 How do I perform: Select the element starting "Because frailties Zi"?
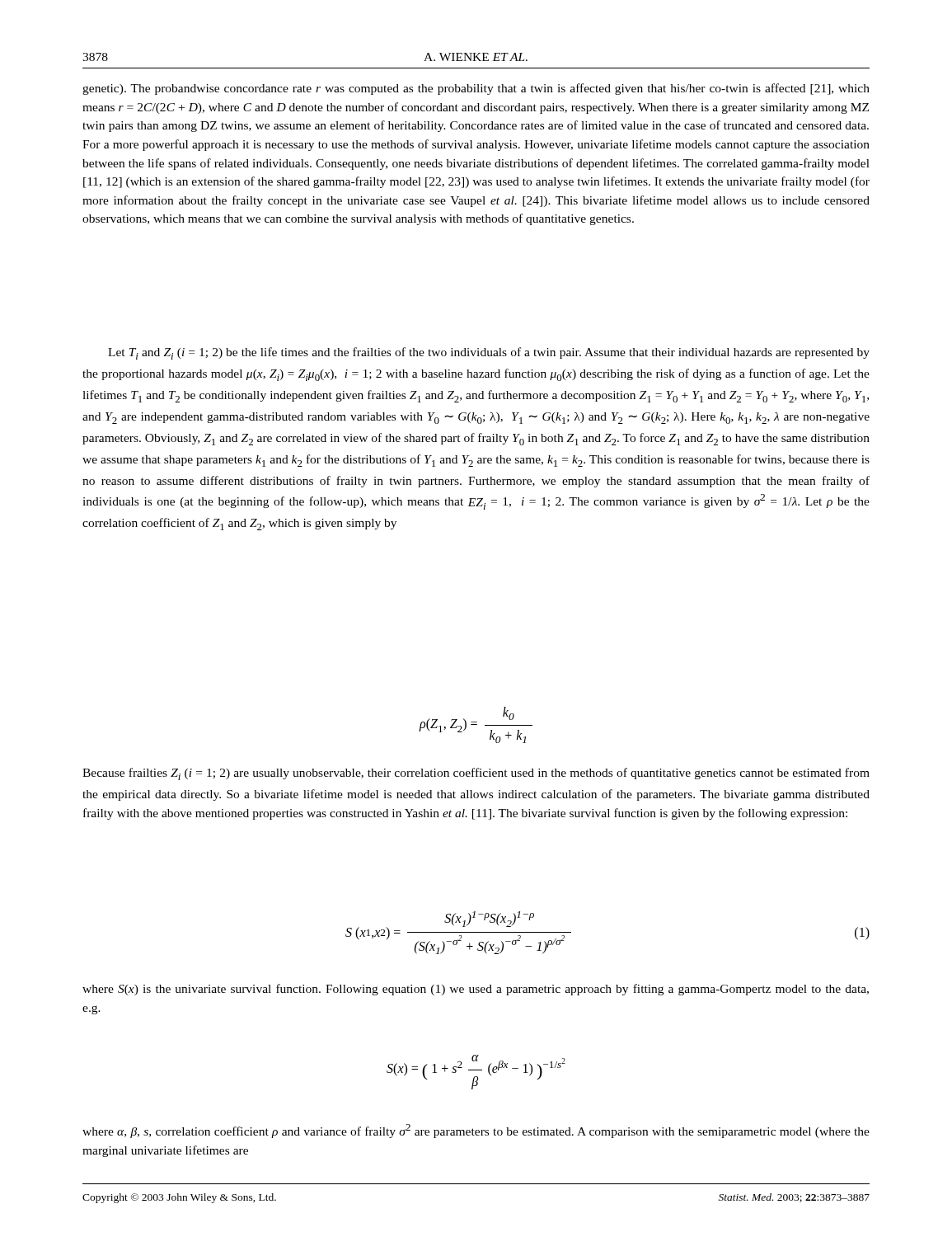(x=476, y=792)
